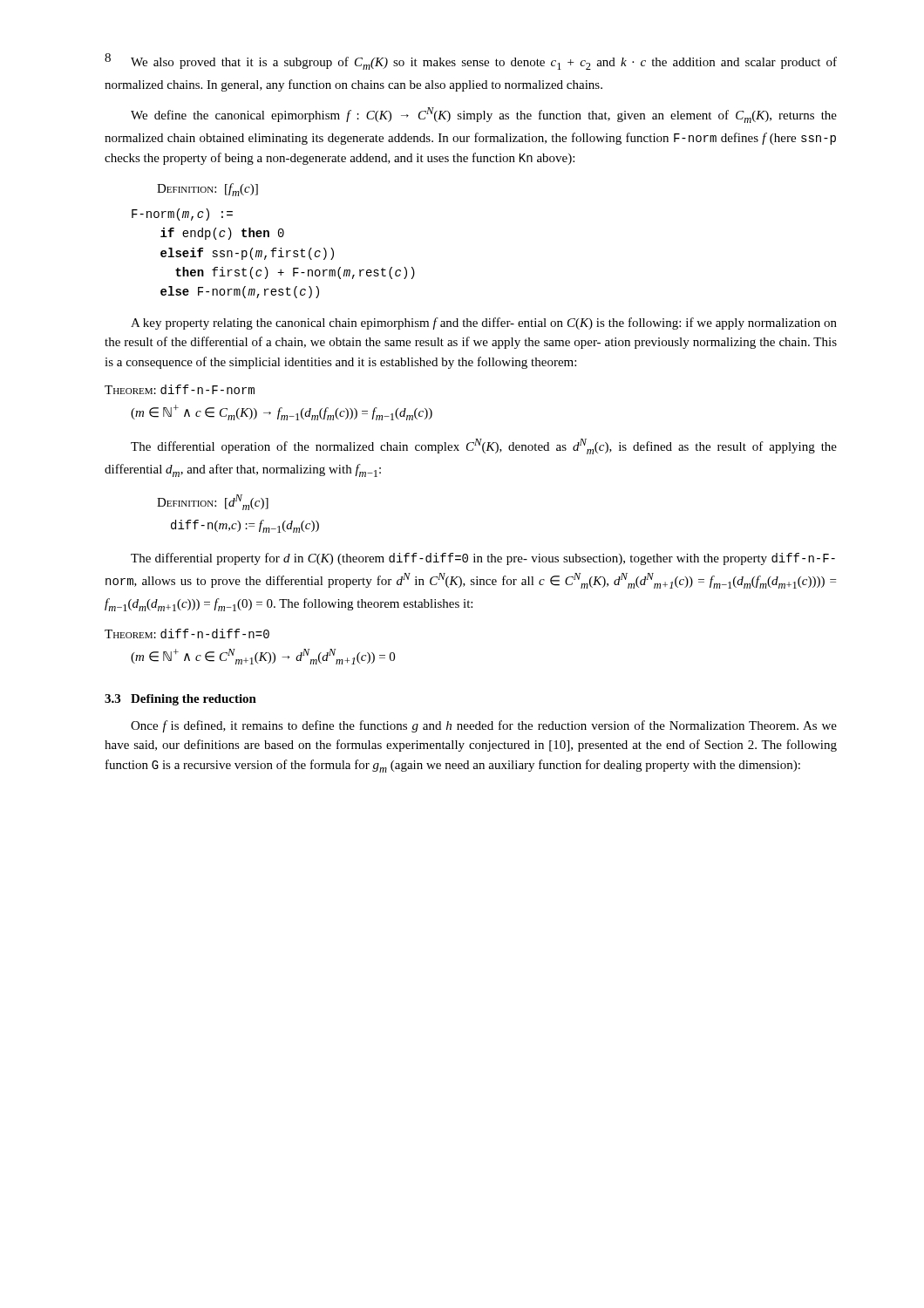Screen dimensions: 1308x924
Task: Click on the text block with the text "We also proved that it is"
Action: coord(471,73)
